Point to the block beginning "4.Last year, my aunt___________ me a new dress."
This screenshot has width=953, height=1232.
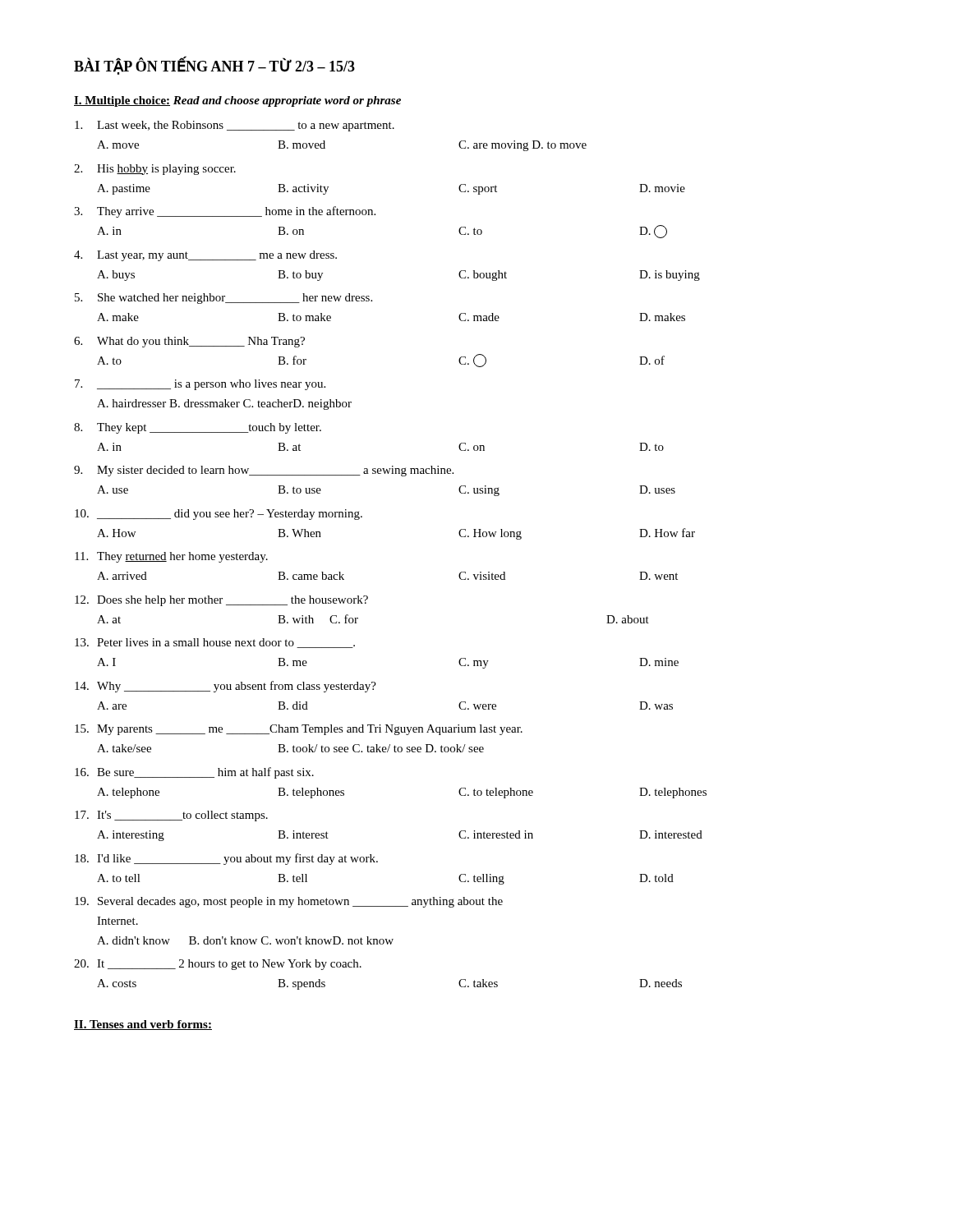click(x=476, y=265)
